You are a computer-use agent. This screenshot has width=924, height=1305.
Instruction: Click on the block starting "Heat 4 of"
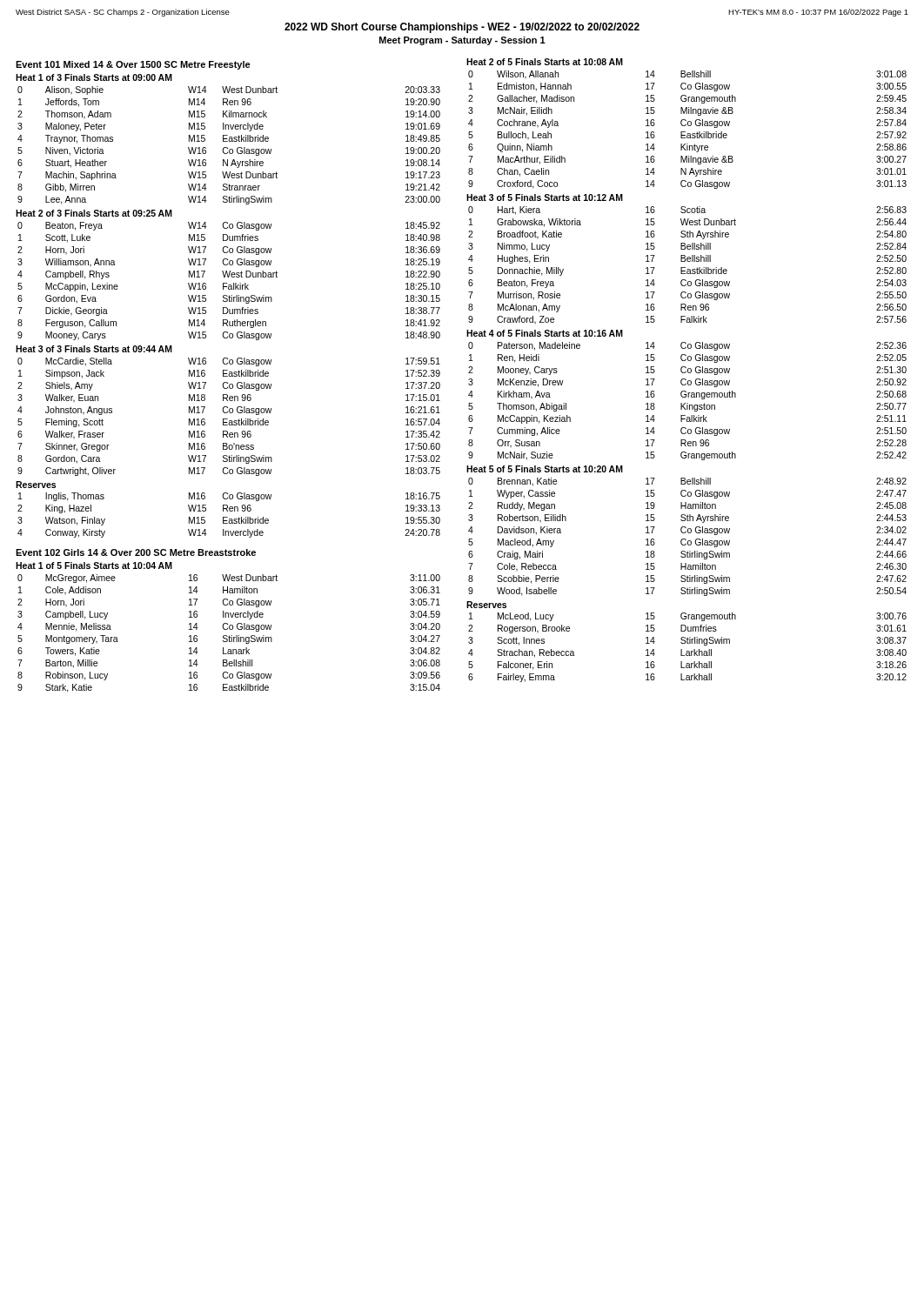tap(545, 333)
